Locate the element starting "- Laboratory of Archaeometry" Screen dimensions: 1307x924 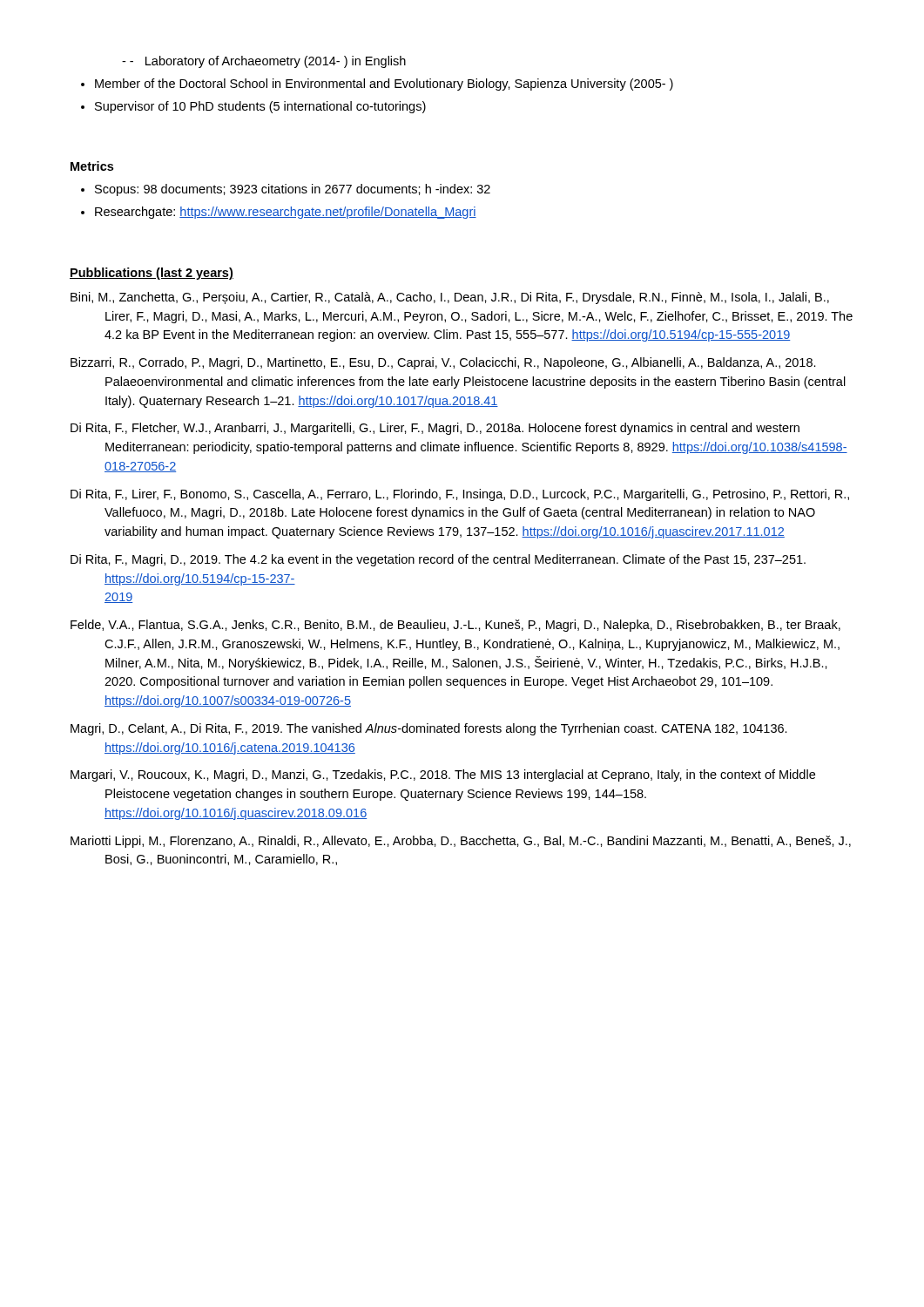pos(264,62)
